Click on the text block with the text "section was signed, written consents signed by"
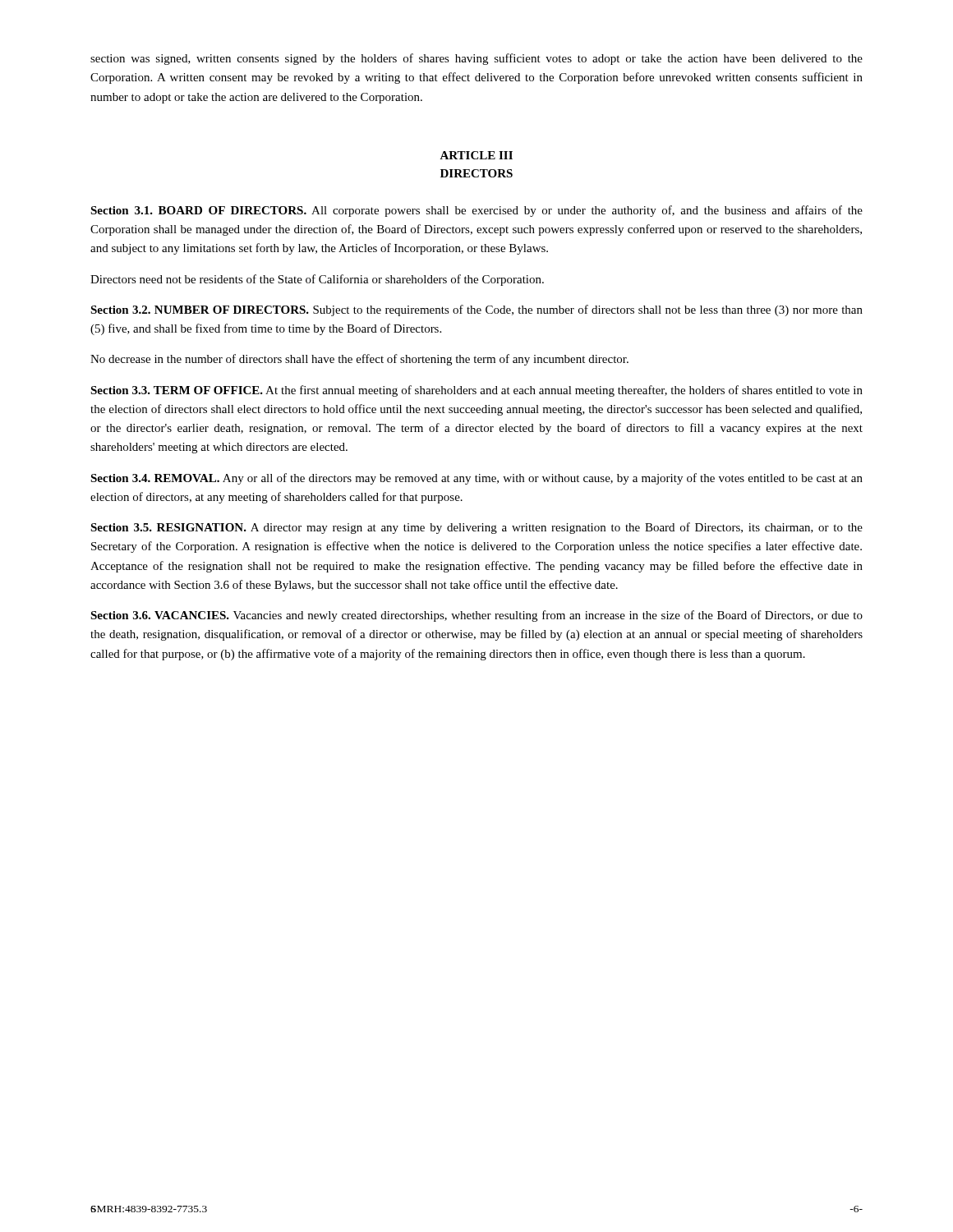 coord(476,78)
